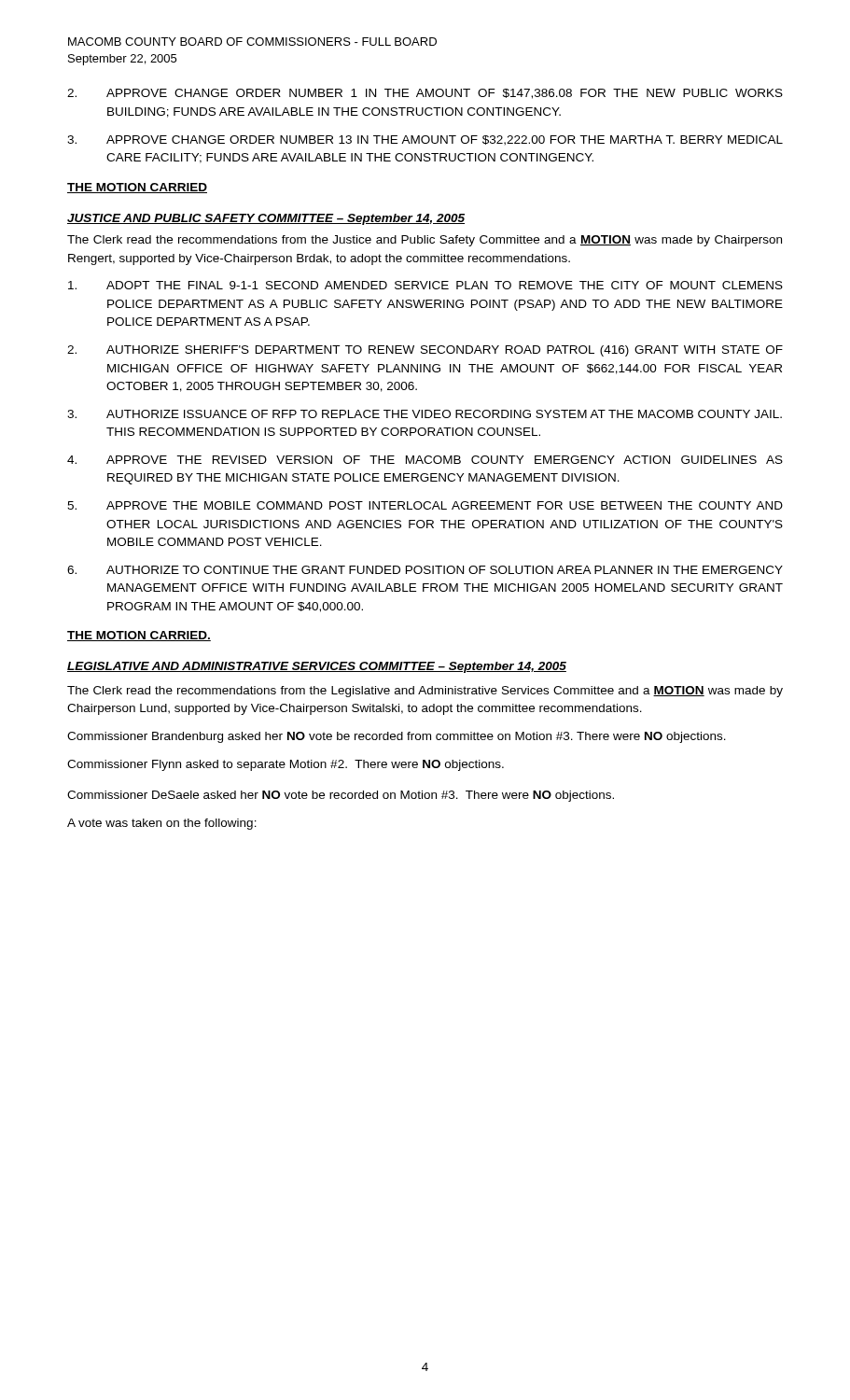Click on the region starting "Commissioner Brandenburg asked her"
850x1400 pixels.
point(397,736)
